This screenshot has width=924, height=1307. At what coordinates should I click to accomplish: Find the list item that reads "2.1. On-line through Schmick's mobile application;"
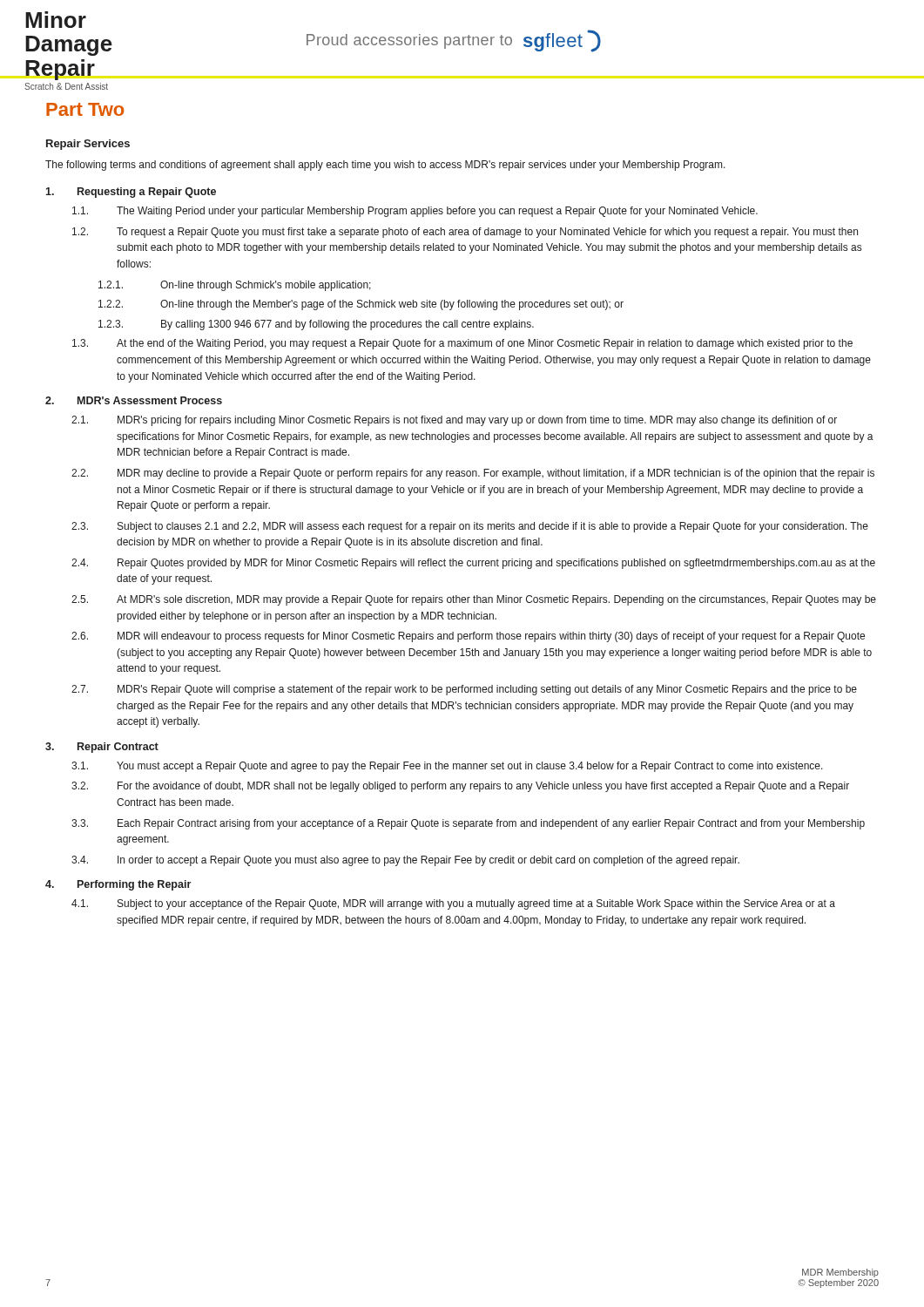pos(235,286)
